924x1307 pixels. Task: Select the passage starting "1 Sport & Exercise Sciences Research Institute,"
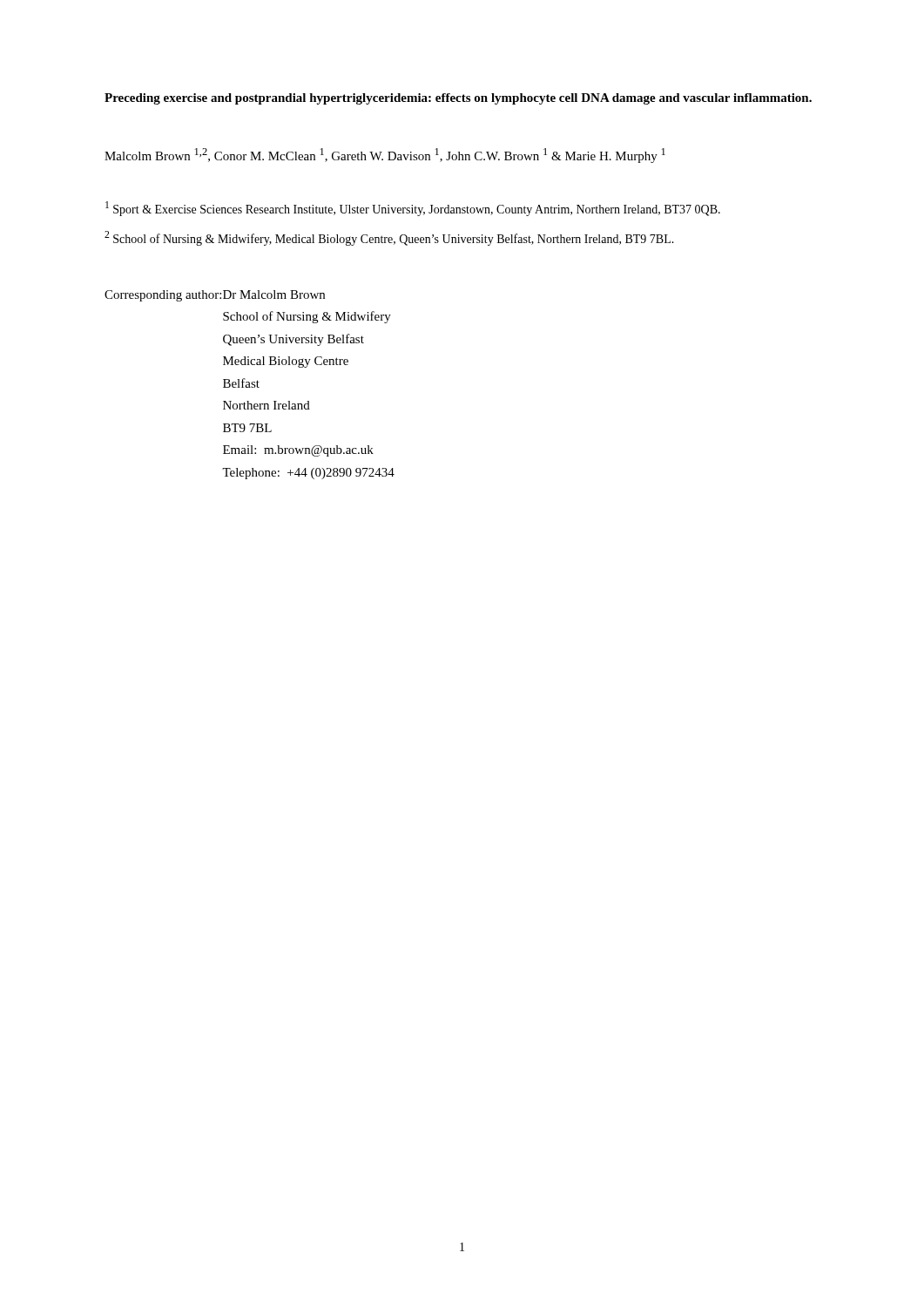(413, 208)
